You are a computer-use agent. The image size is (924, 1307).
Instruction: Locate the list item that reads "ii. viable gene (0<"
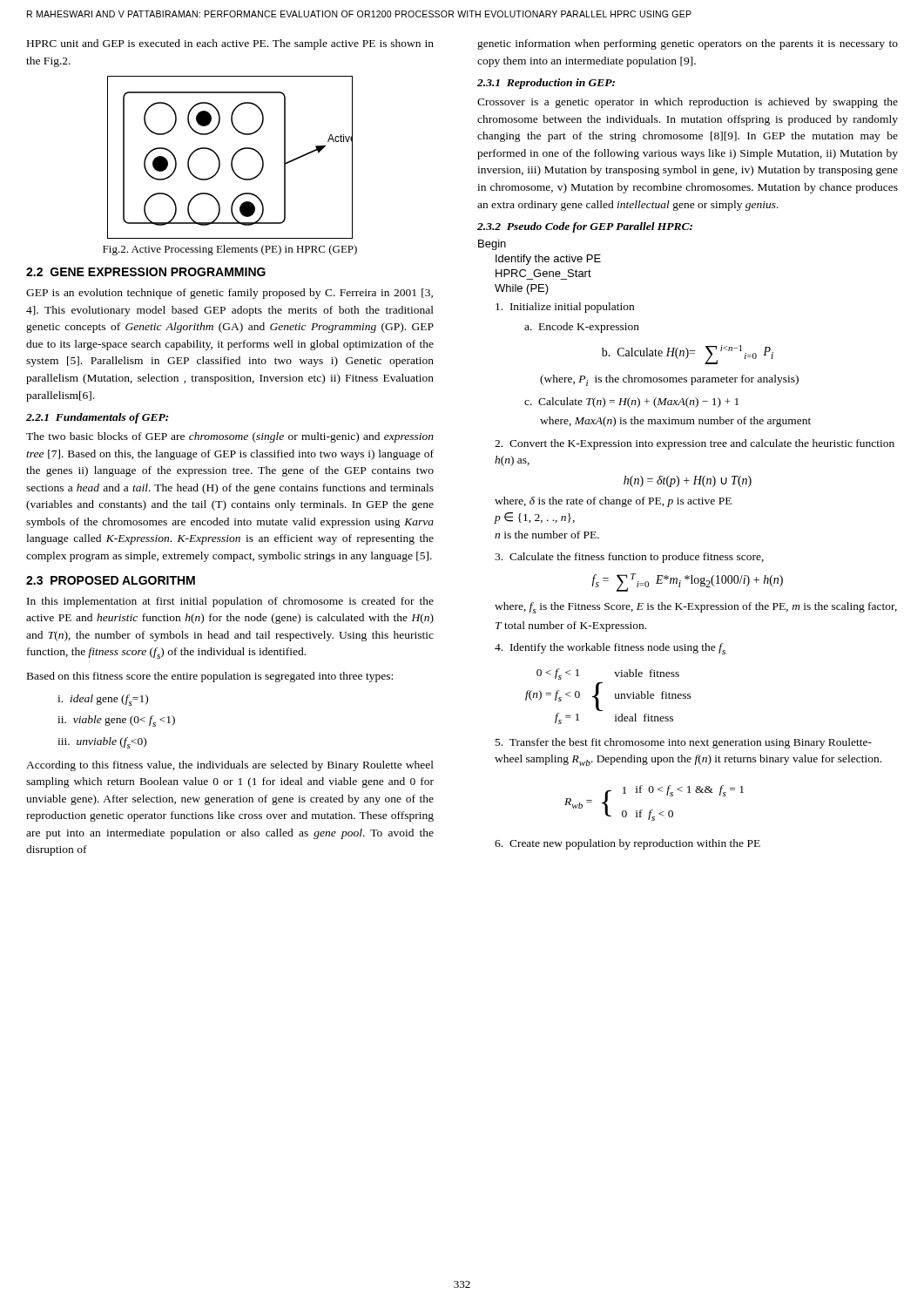coord(116,721)
